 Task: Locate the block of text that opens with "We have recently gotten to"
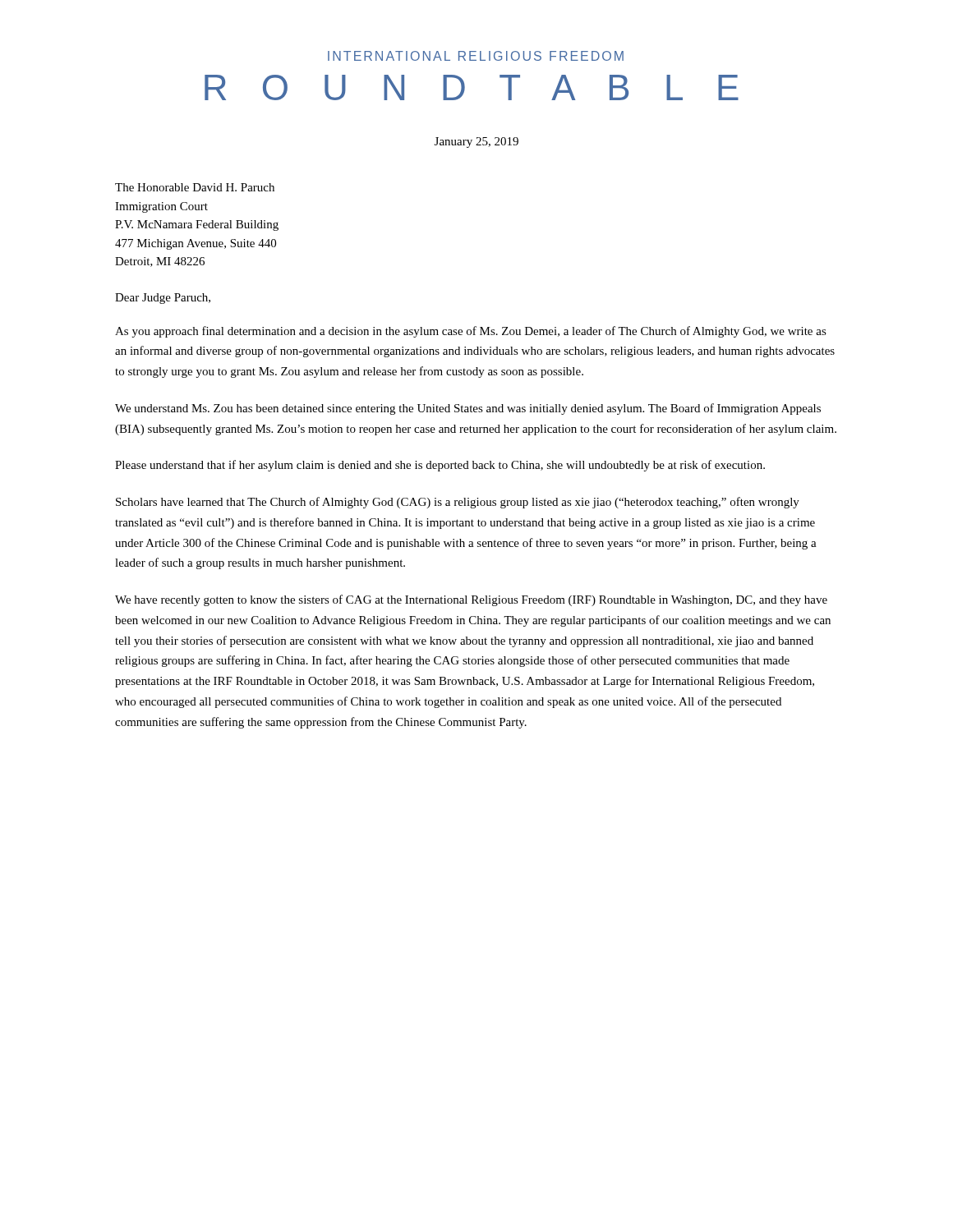[x=473, y=661]
